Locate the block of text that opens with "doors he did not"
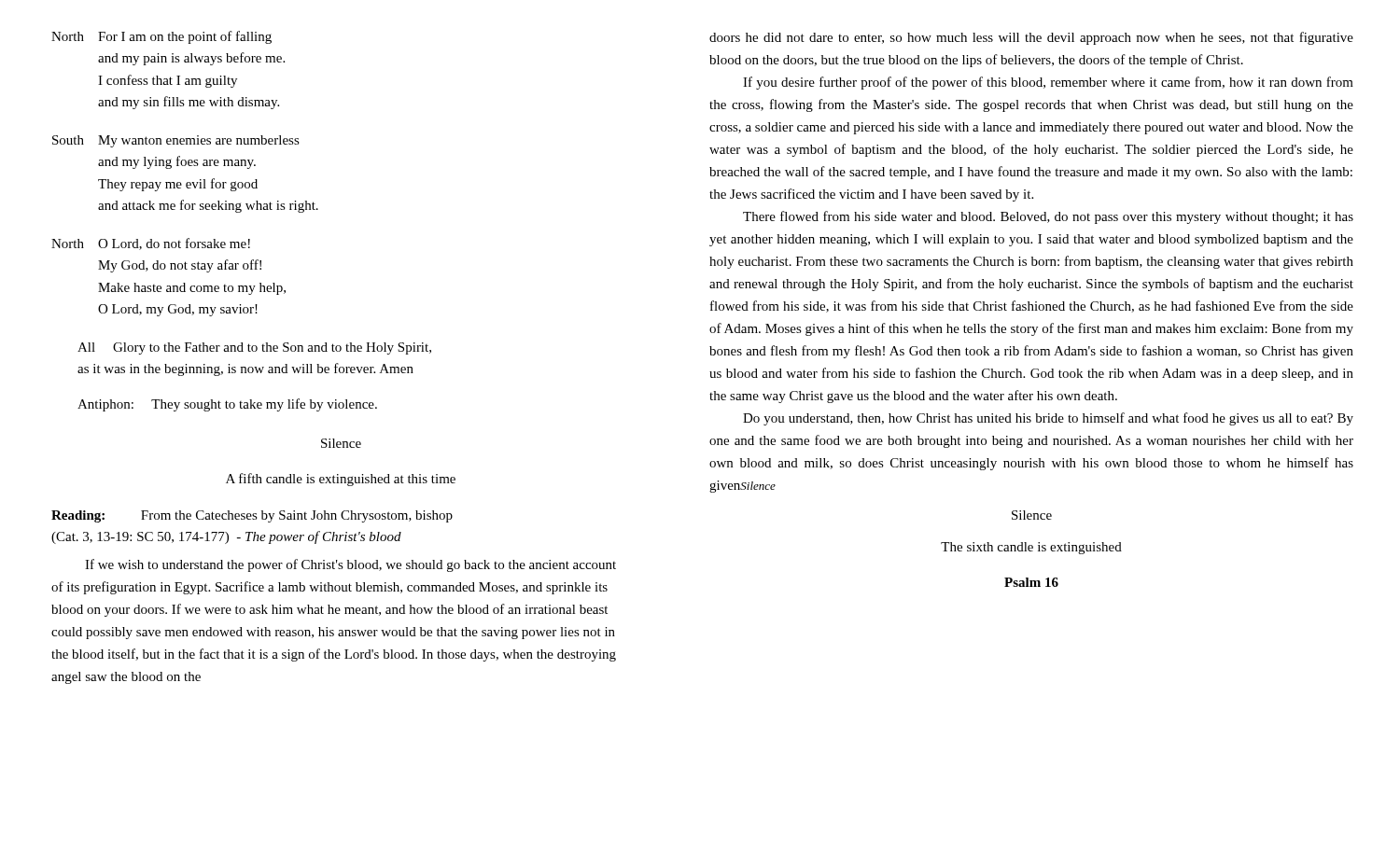The image size is (1400, 850). [x=1031, y=48]
